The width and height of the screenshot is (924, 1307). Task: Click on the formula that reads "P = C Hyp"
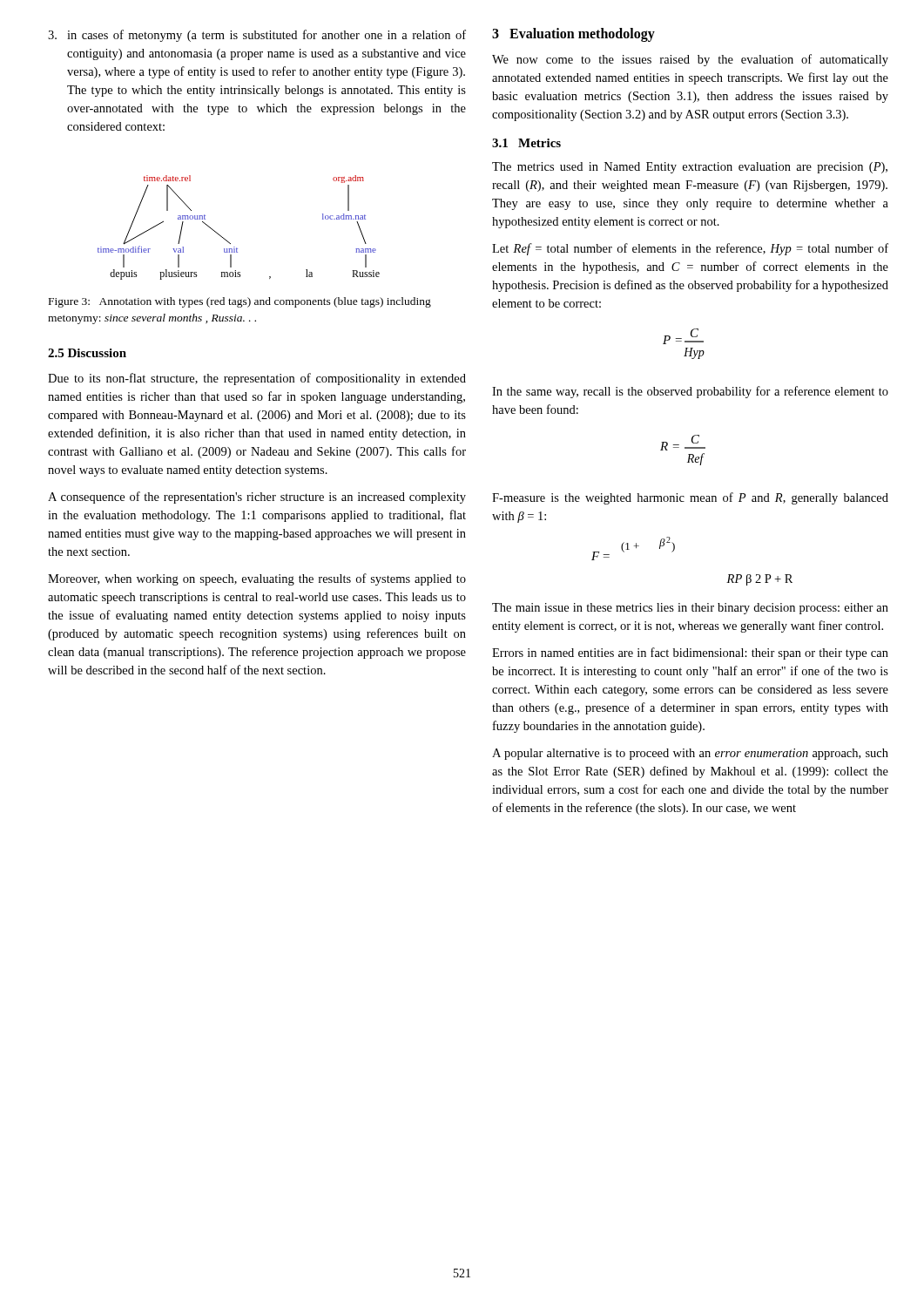(690, 344)
